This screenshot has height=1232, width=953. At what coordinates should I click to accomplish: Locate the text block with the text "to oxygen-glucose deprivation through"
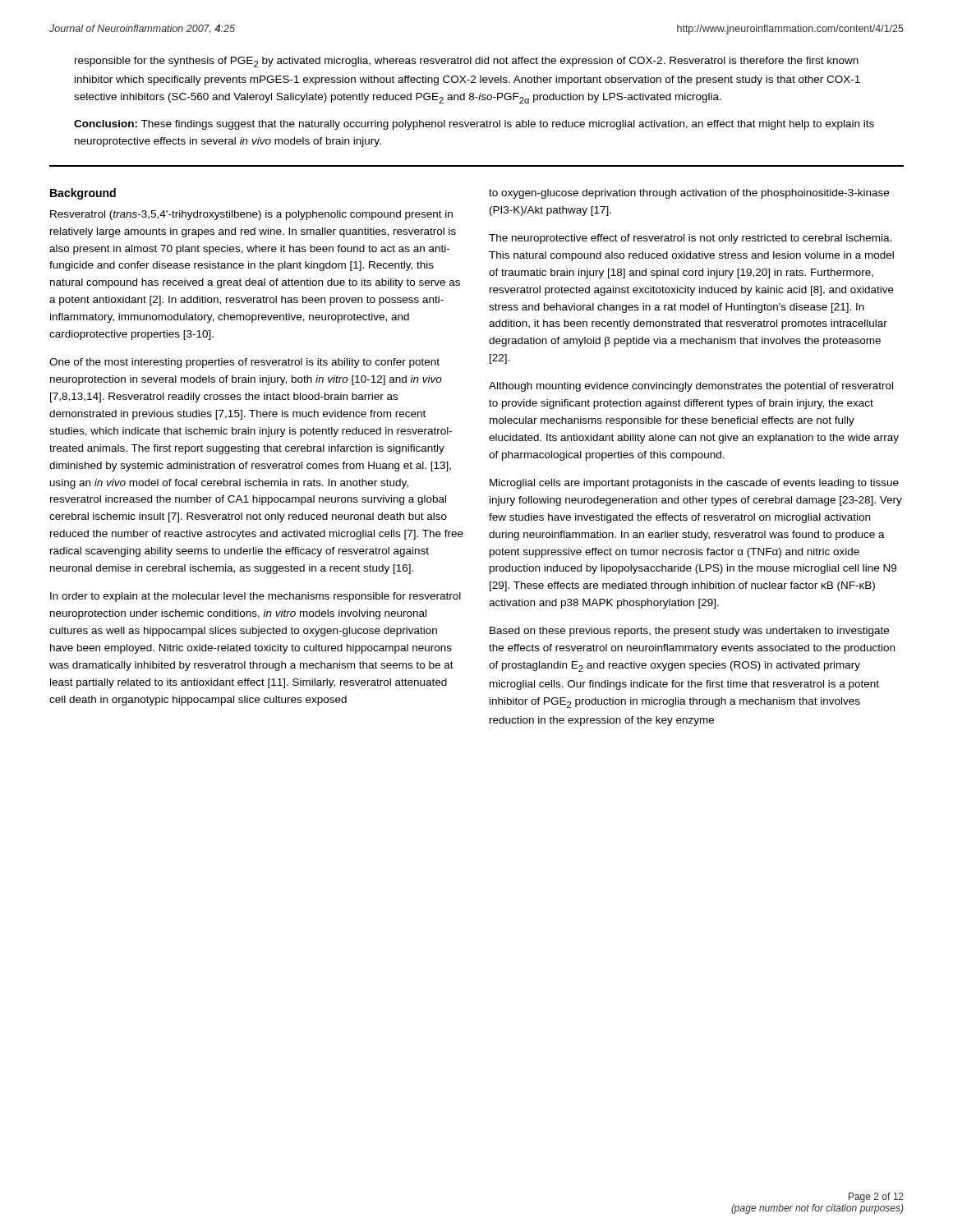click(x=696, y=202)
